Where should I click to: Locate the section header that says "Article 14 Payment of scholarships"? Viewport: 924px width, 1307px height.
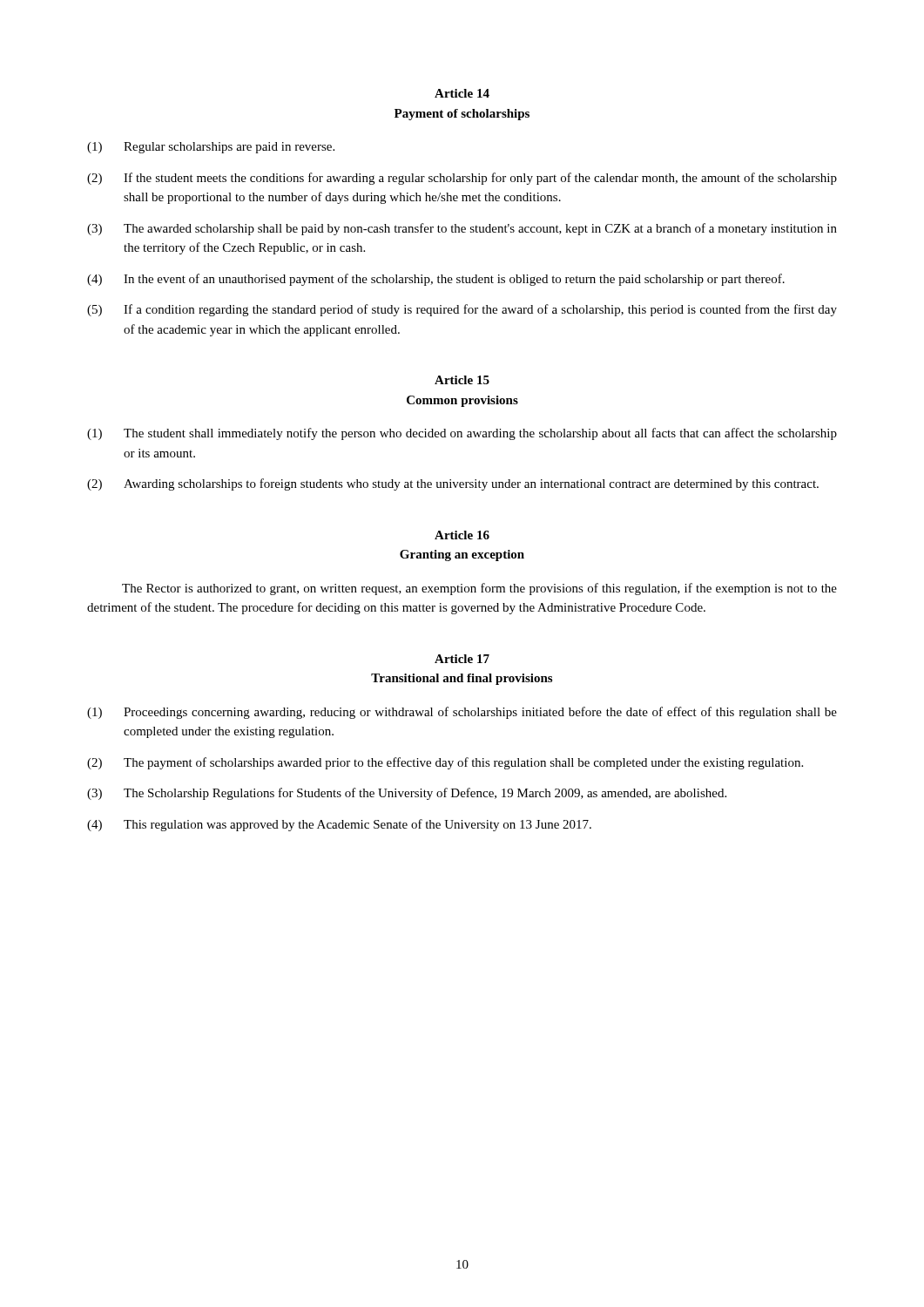[x=462, y=103]
